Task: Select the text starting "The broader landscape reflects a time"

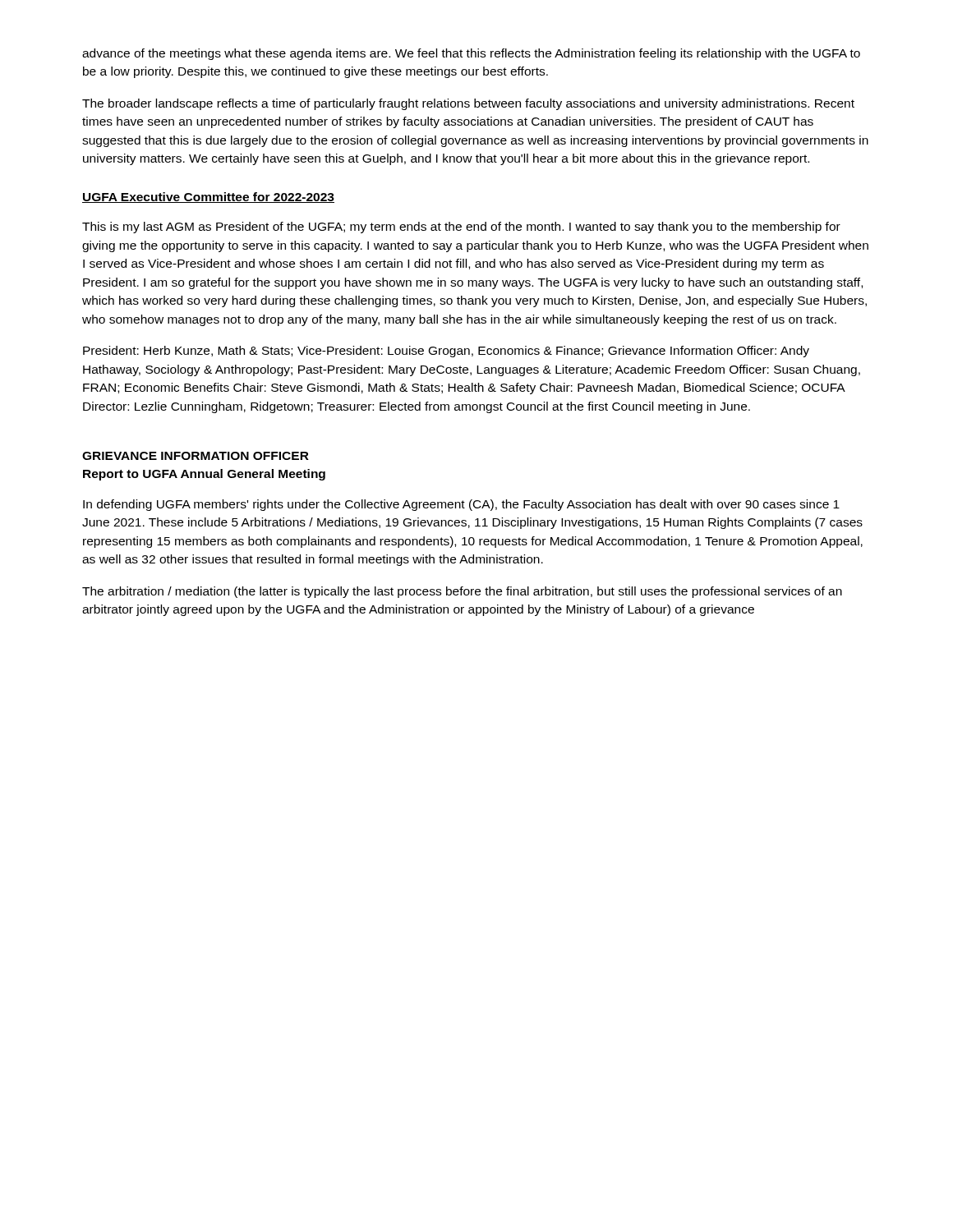Action: coord(476,131)
